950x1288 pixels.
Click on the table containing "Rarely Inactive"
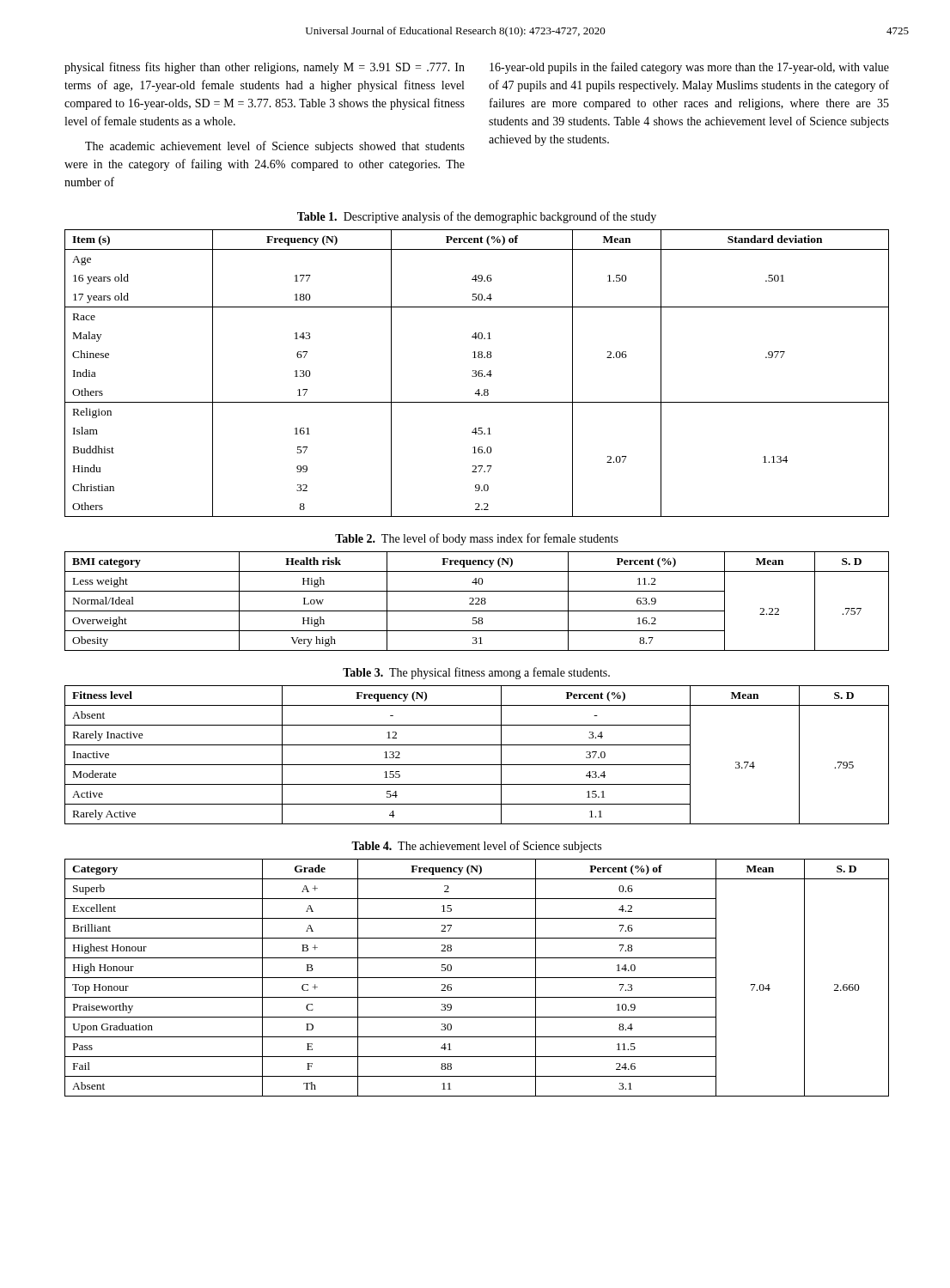pos(477,755)
